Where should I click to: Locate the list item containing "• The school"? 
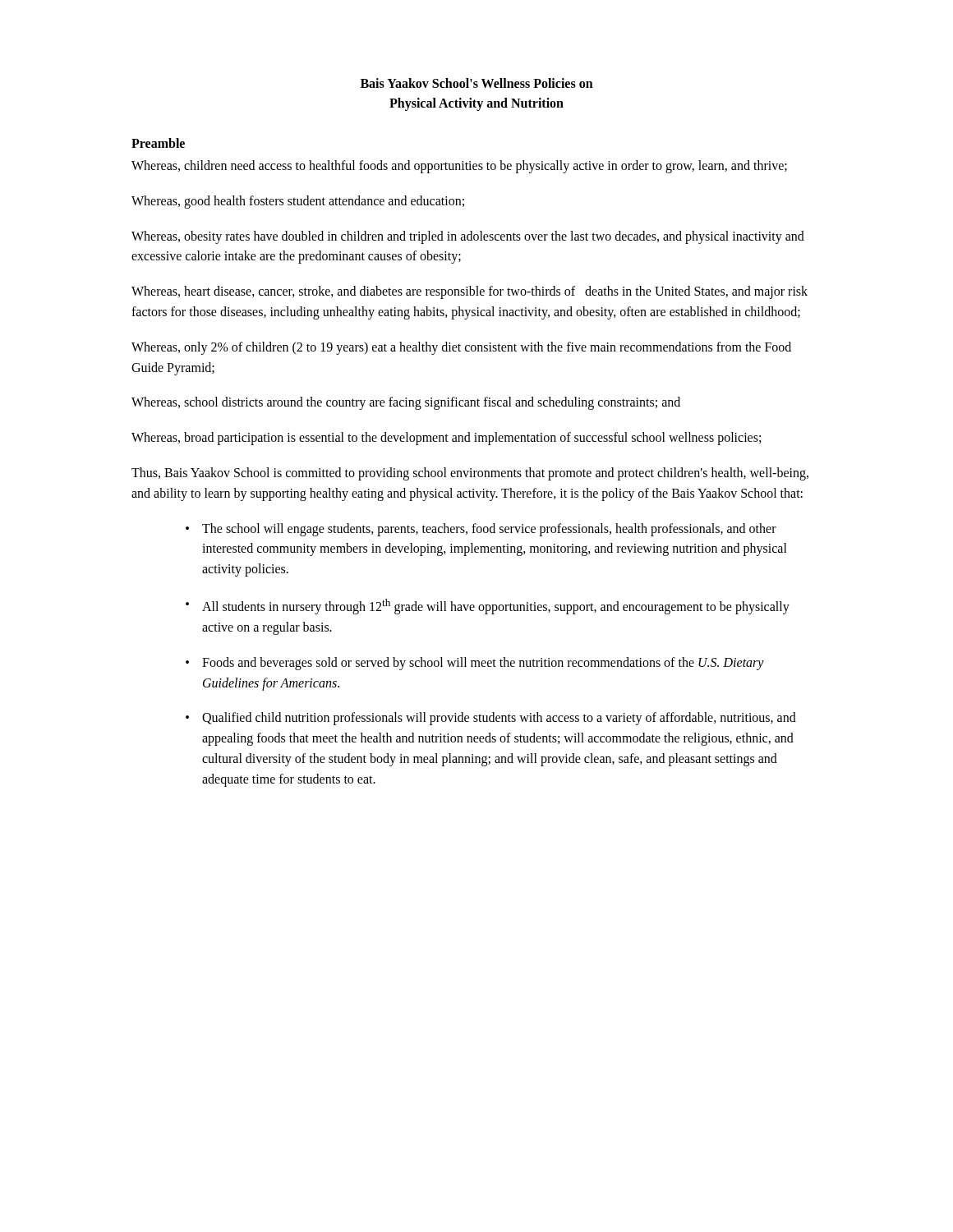point(497,549)
